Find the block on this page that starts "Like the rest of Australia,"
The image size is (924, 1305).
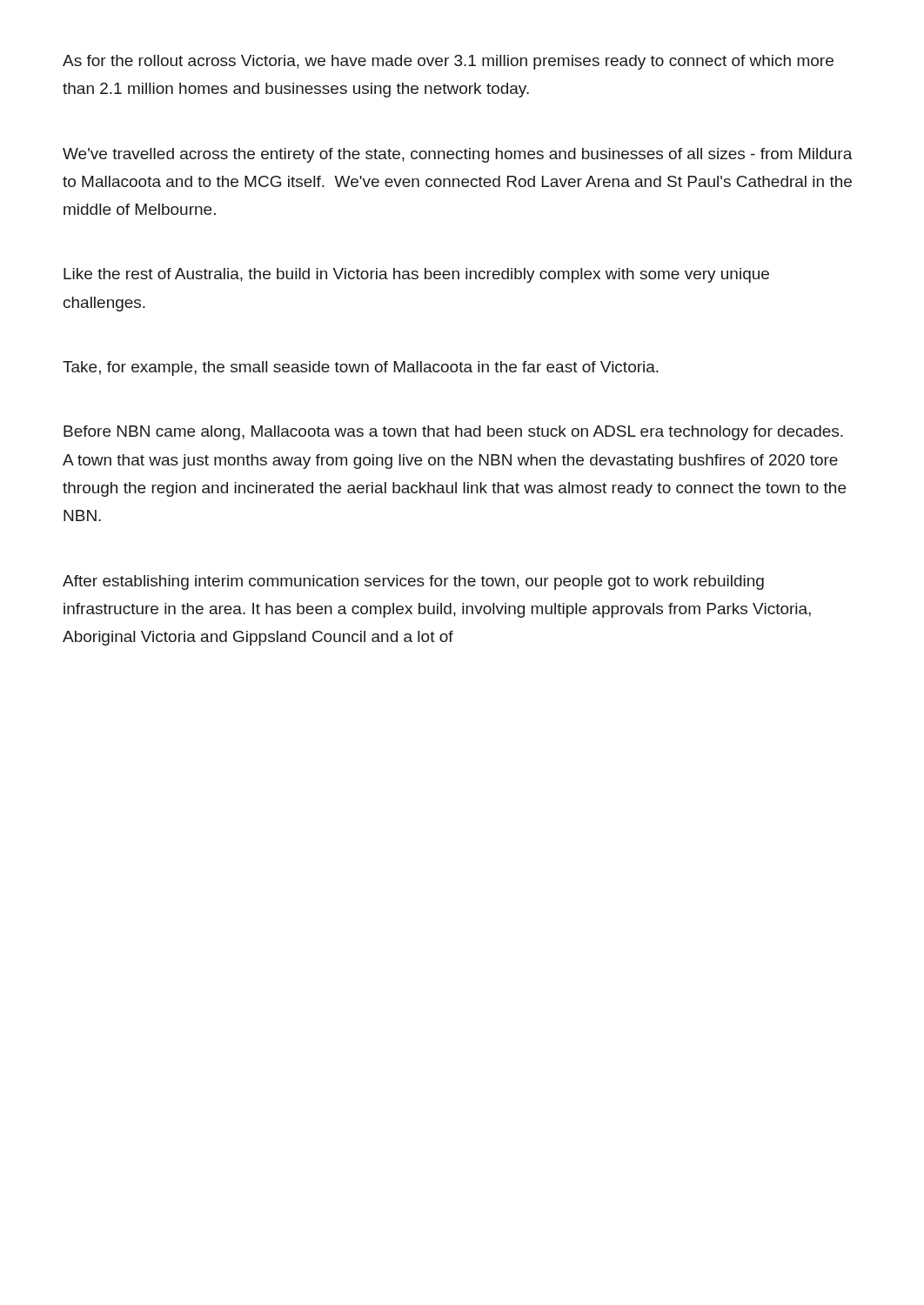[416, 288]
